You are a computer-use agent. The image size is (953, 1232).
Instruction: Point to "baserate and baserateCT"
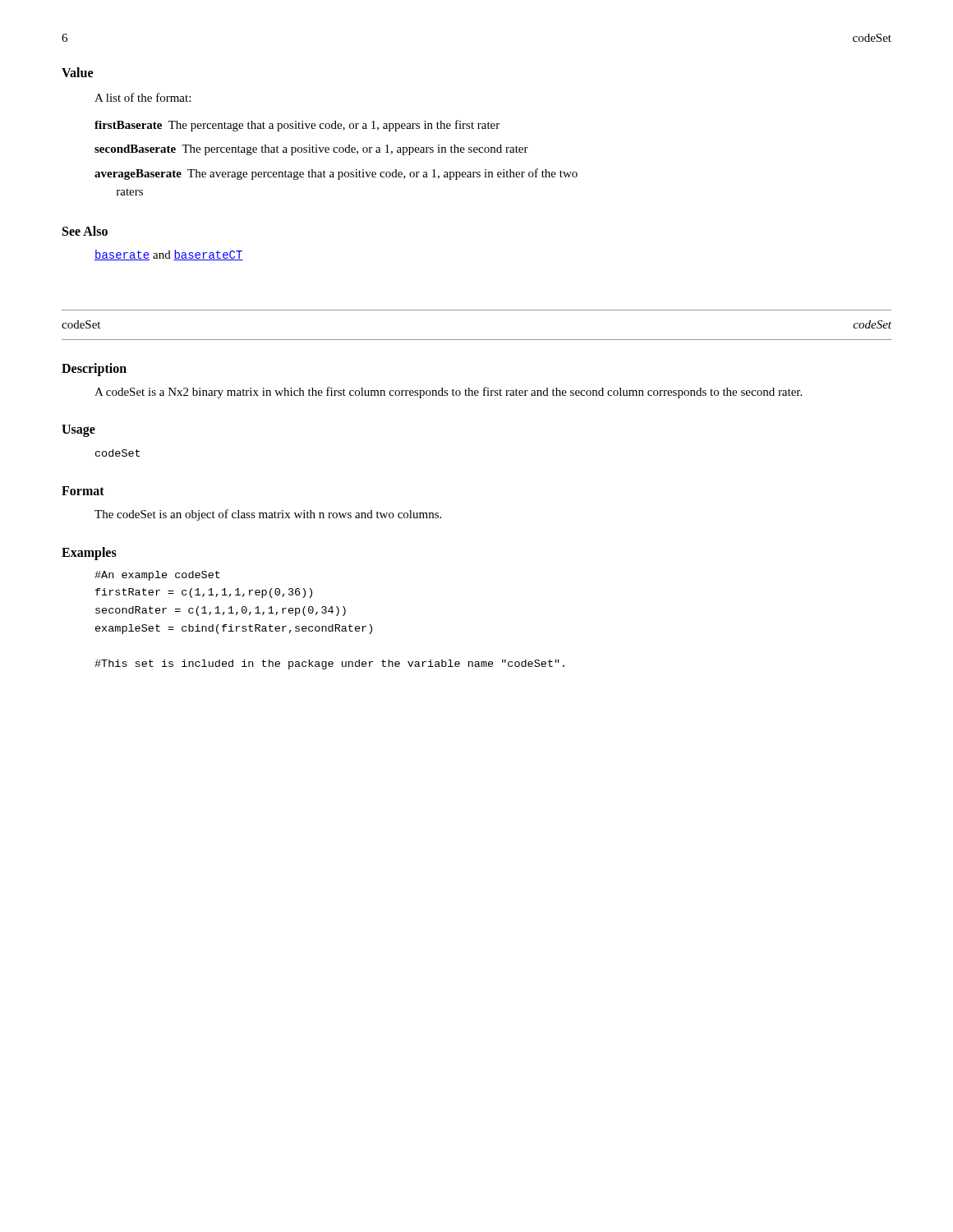pyautogui.click(x=169, y=255)
